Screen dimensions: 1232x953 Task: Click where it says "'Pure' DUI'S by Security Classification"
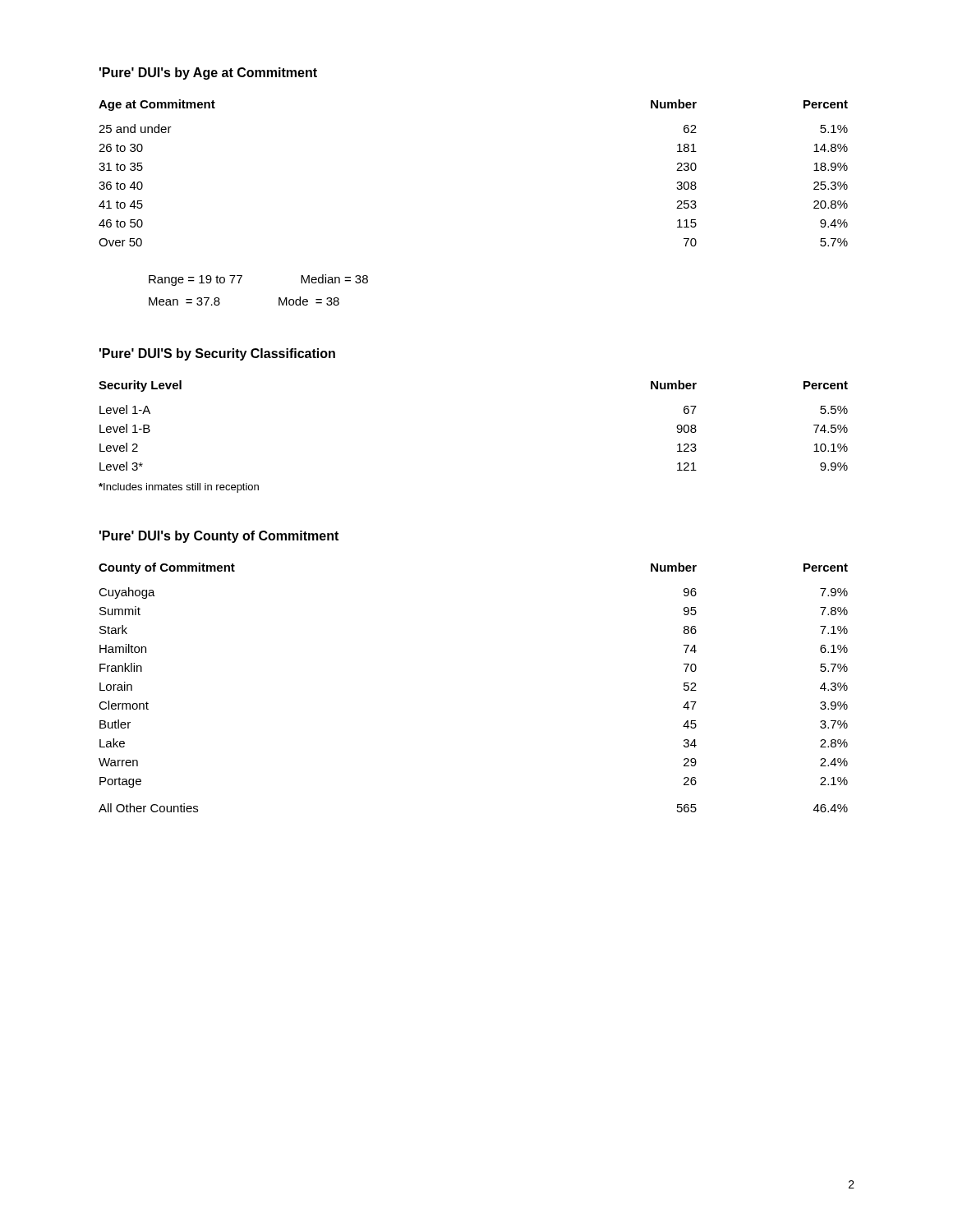[217, 354]
